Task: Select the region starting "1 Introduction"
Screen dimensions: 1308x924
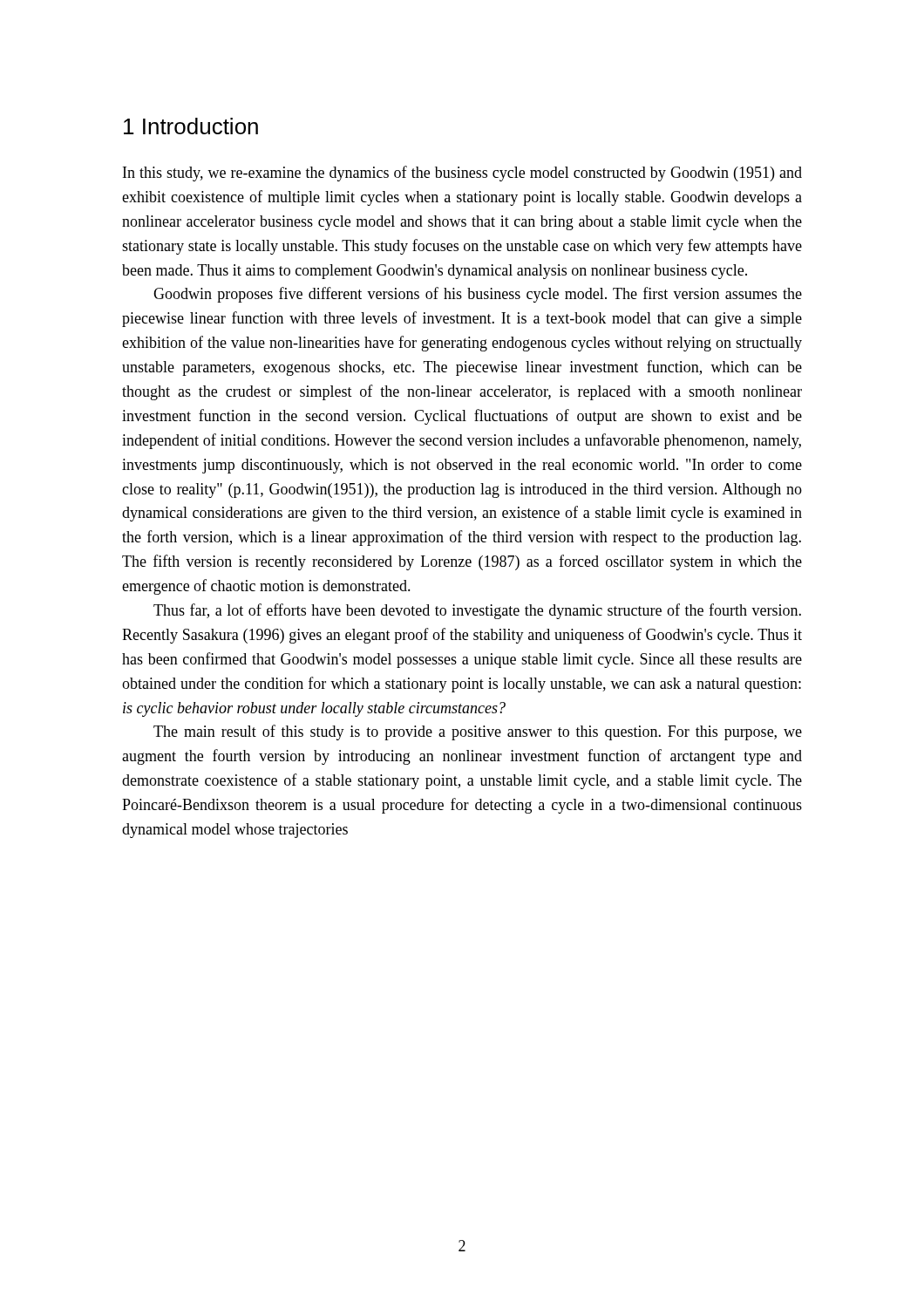Action: click(x=191, y=126)
